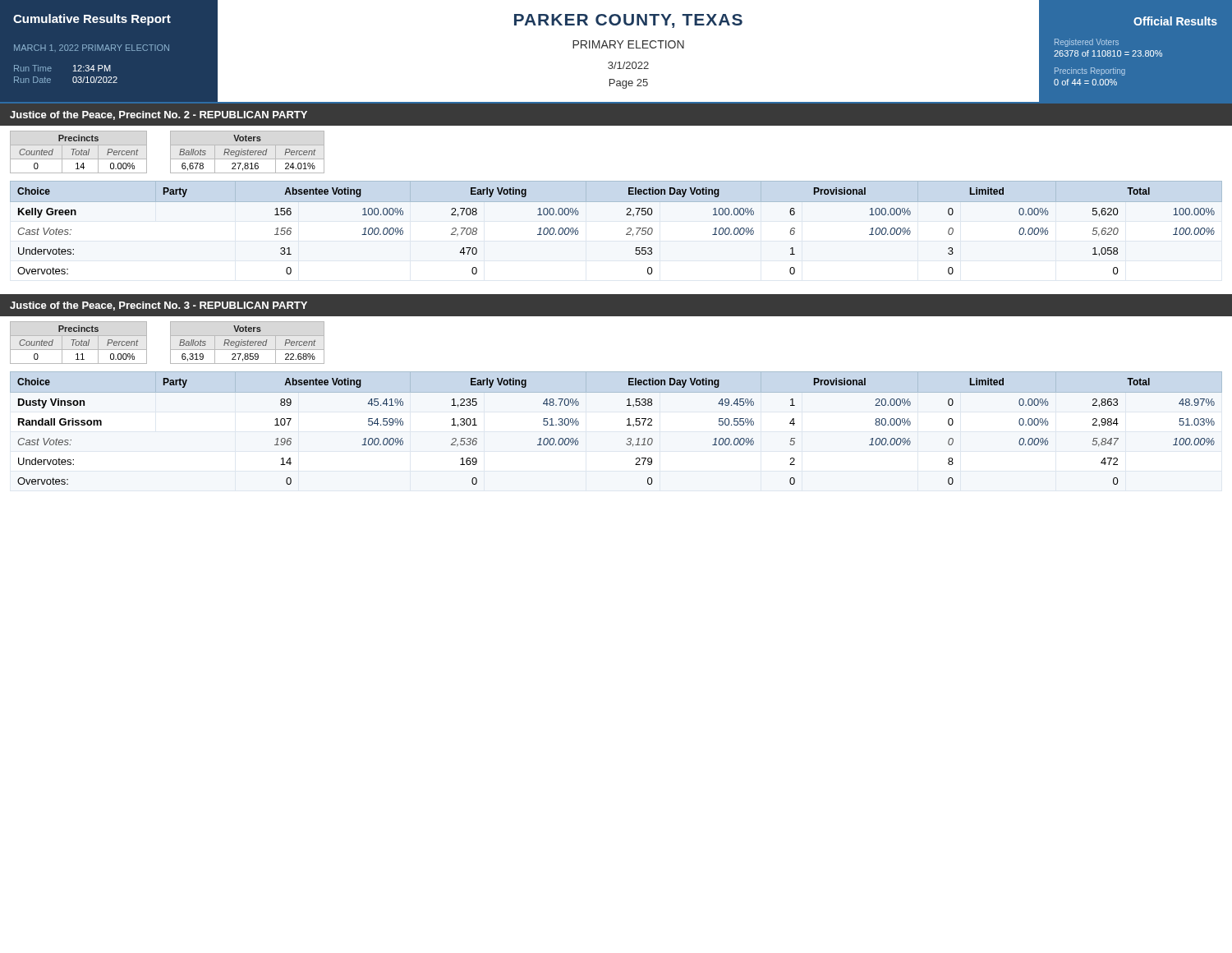
Task: Locate the section header containing "Justice of the Peace, Precinct No. 2"
Action: (159, 114)
